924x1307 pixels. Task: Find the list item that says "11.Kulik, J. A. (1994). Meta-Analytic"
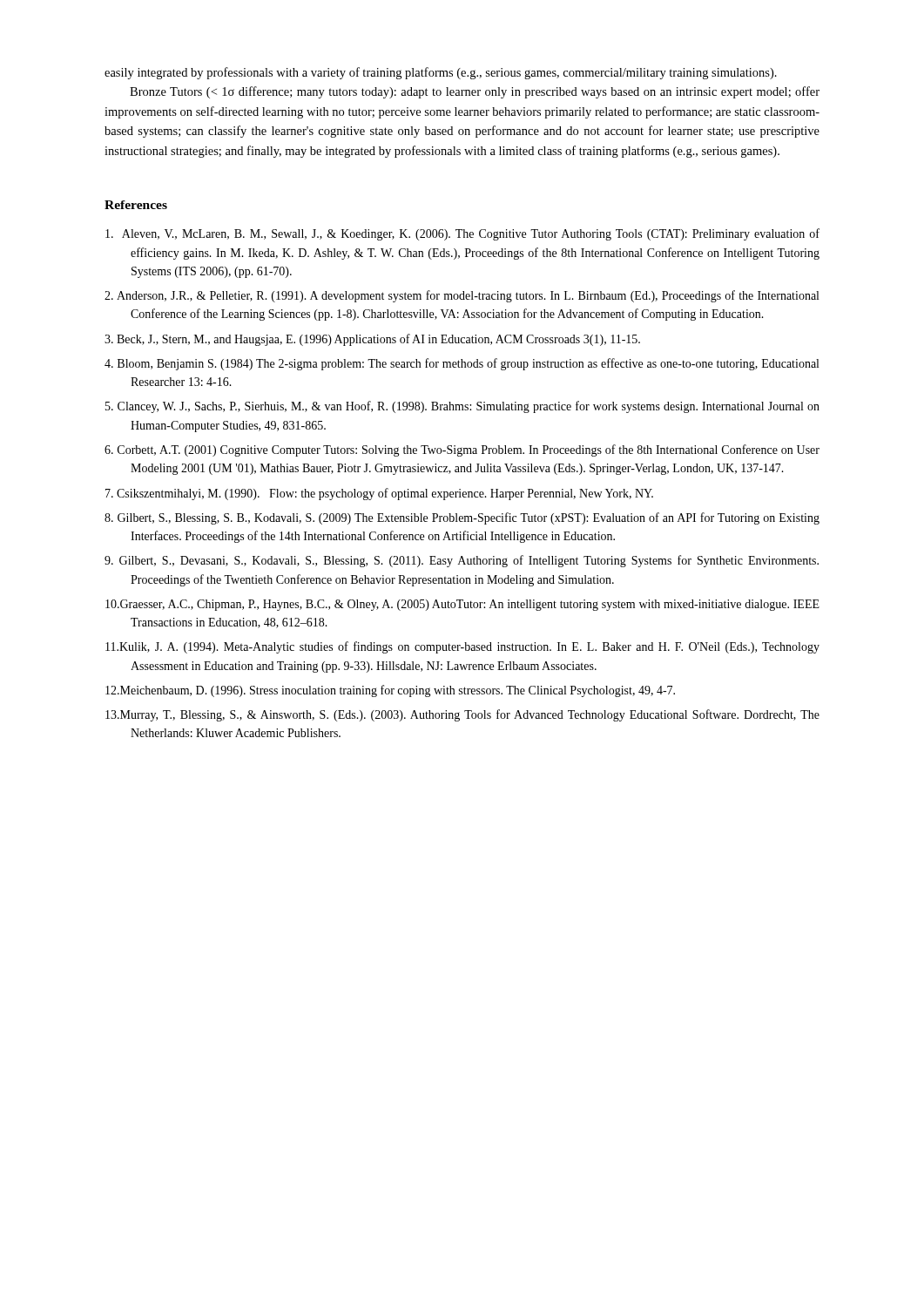[462, 657]
